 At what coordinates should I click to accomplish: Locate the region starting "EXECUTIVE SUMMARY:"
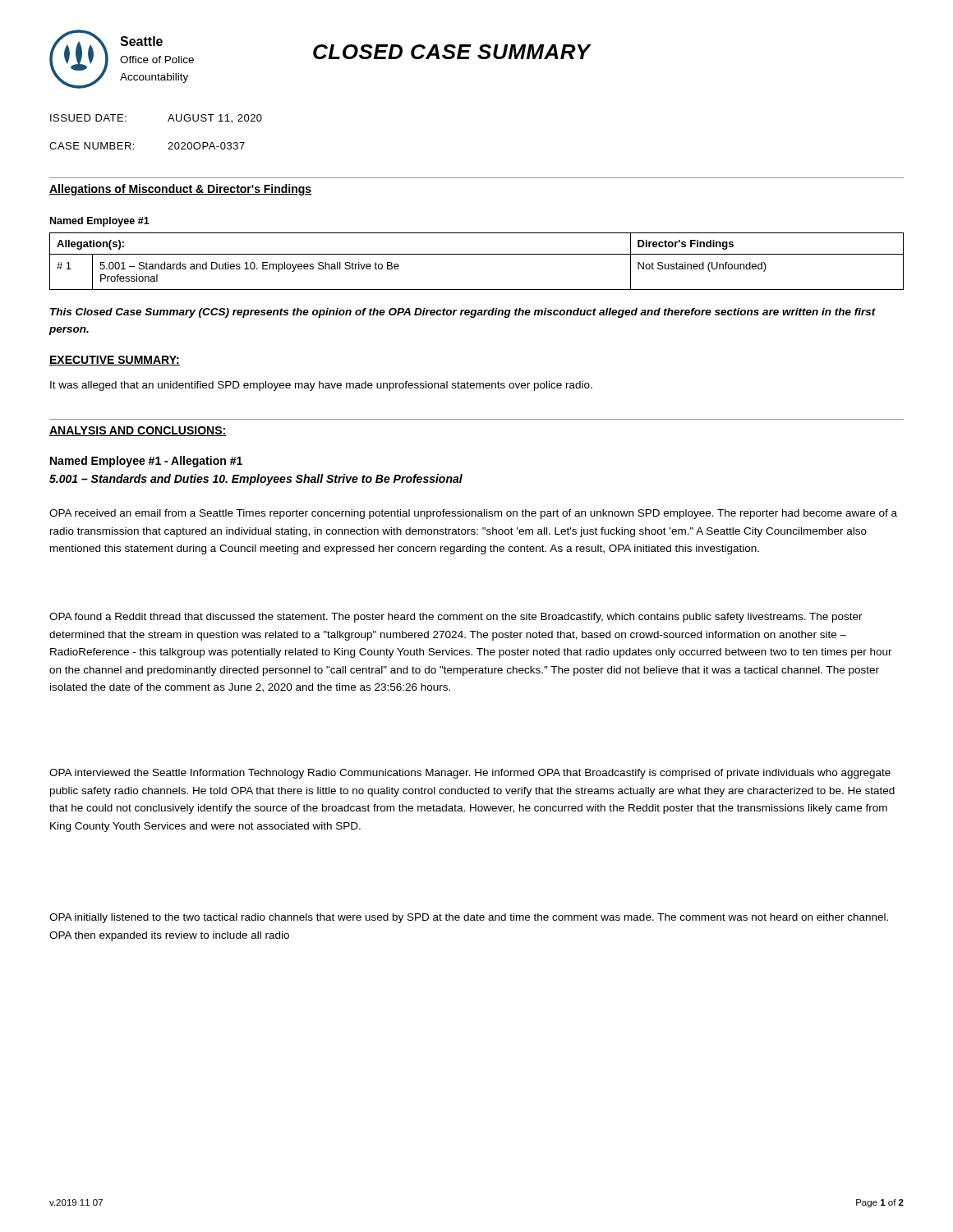(x=114, y=360)
